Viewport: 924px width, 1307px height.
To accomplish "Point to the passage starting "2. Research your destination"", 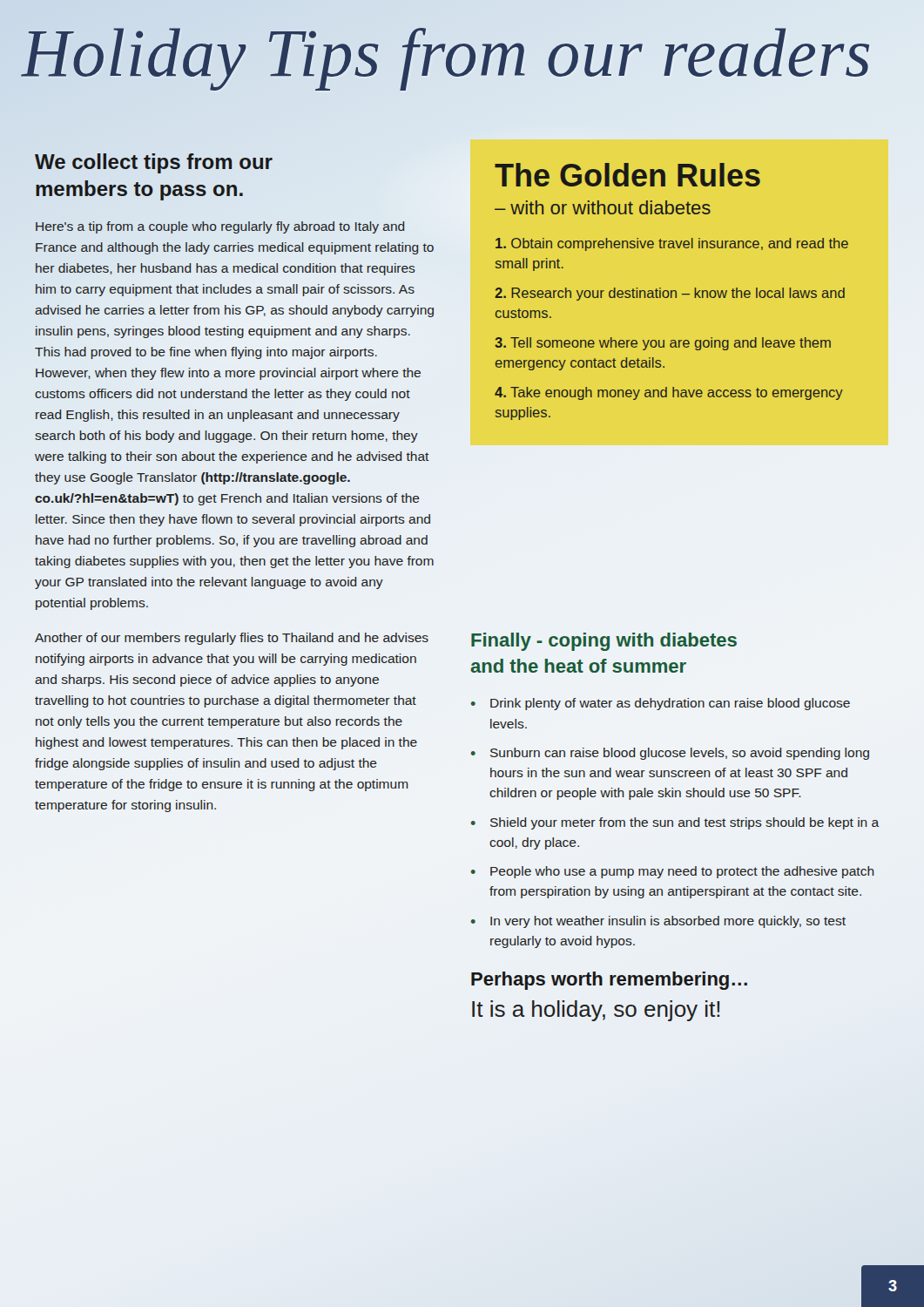I will pos(670,303).
